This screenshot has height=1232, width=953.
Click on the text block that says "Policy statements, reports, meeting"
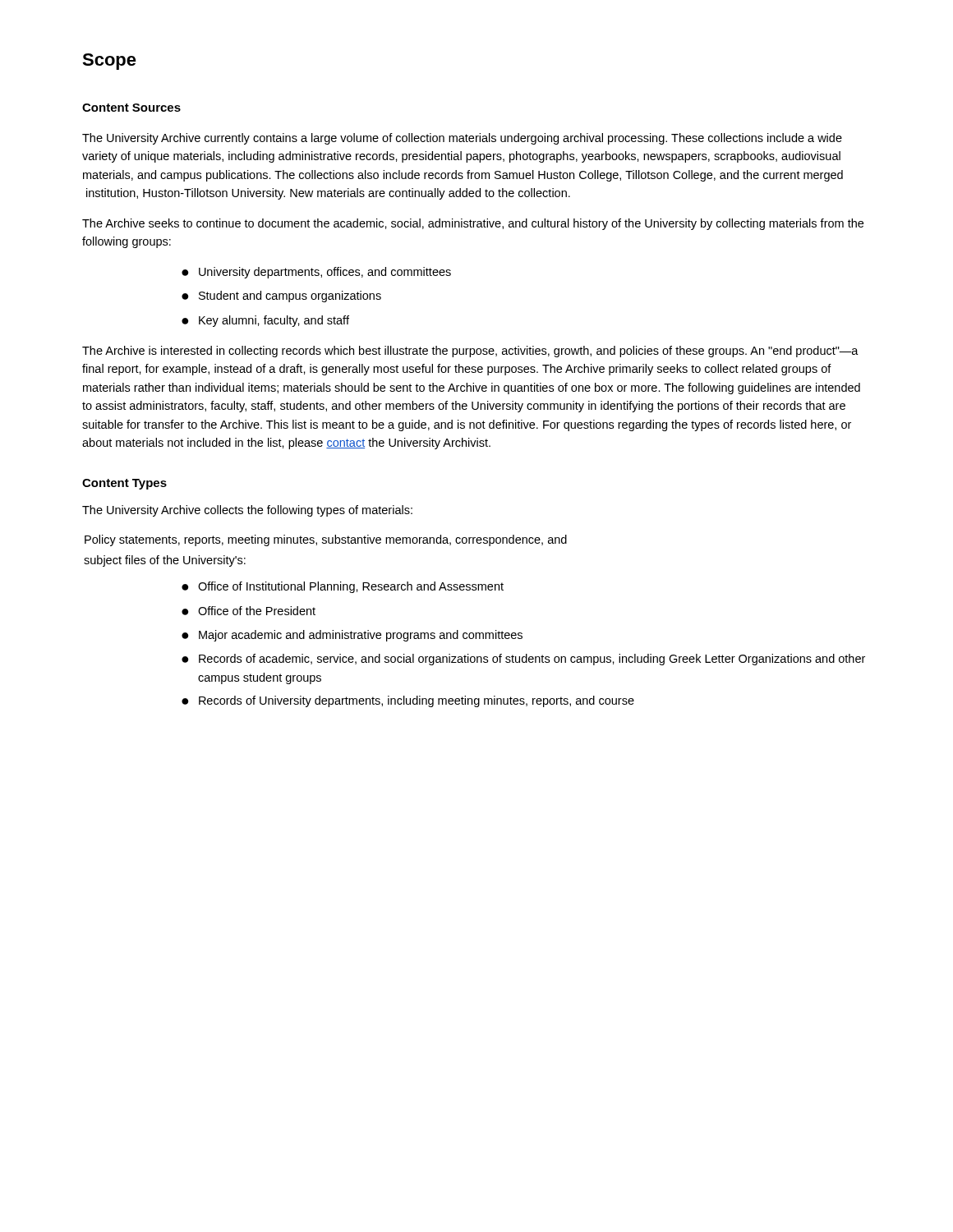pos(325,540)
